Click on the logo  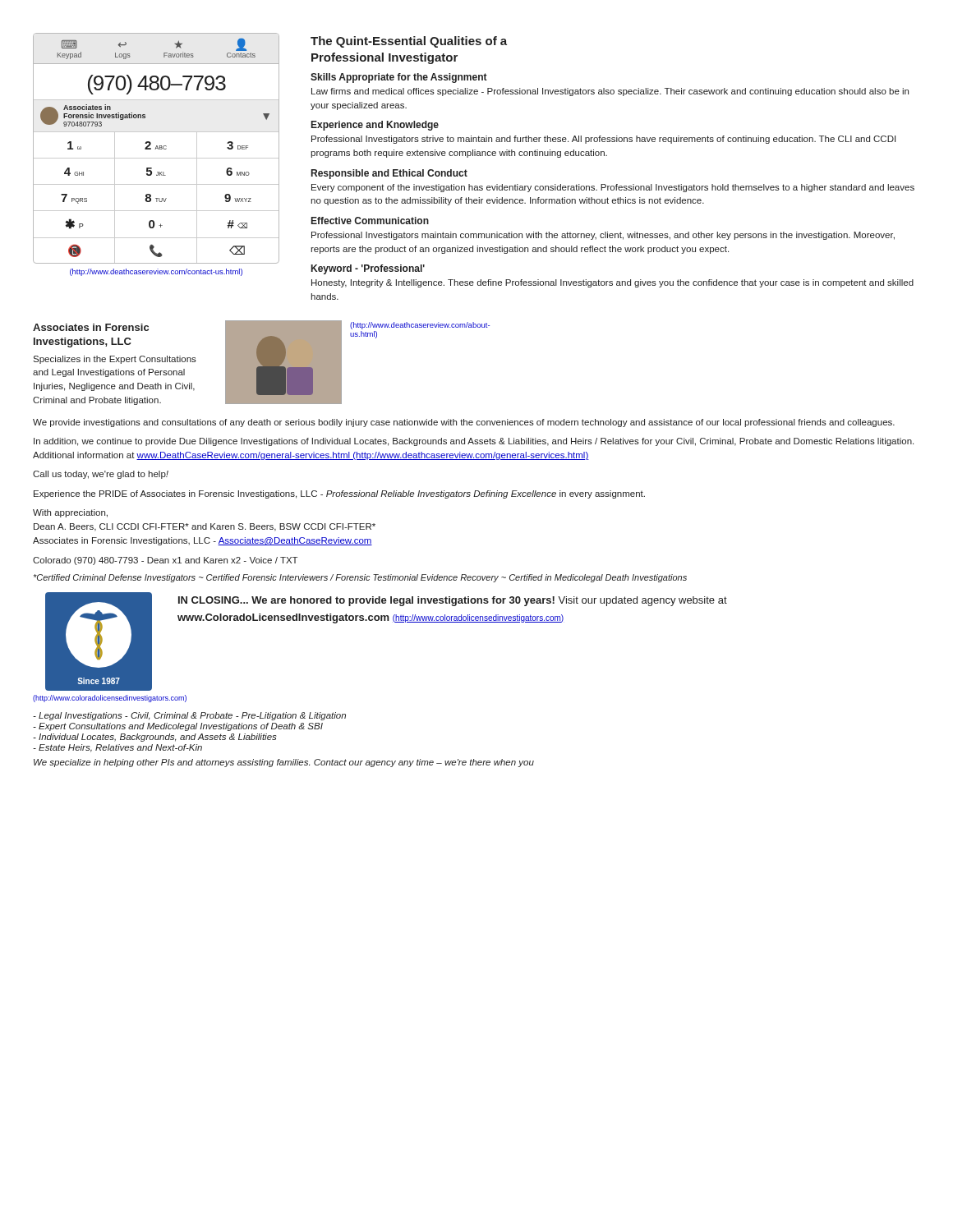point(99,641)
